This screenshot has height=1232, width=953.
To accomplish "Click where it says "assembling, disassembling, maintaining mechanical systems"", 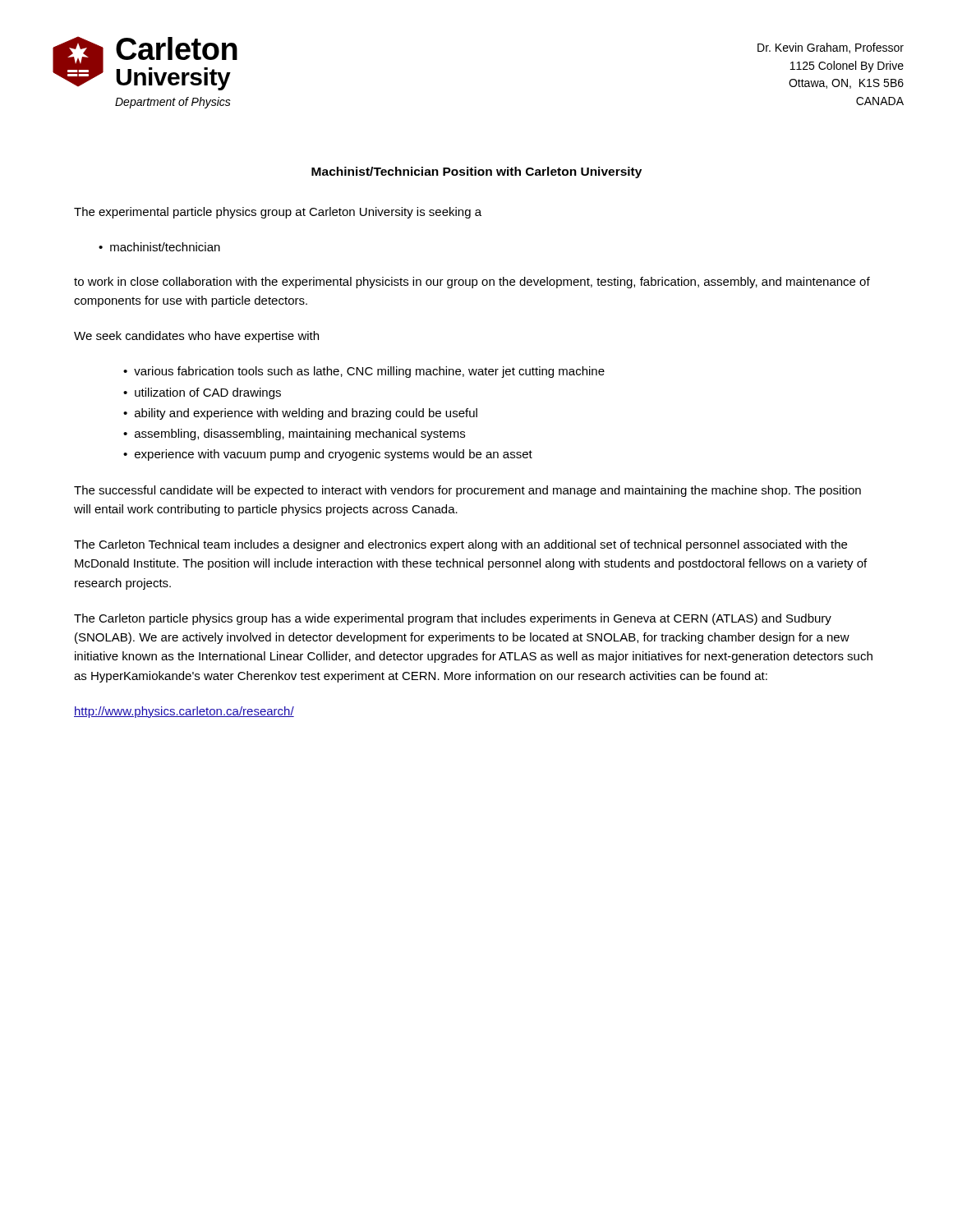I will coord(300,433).
